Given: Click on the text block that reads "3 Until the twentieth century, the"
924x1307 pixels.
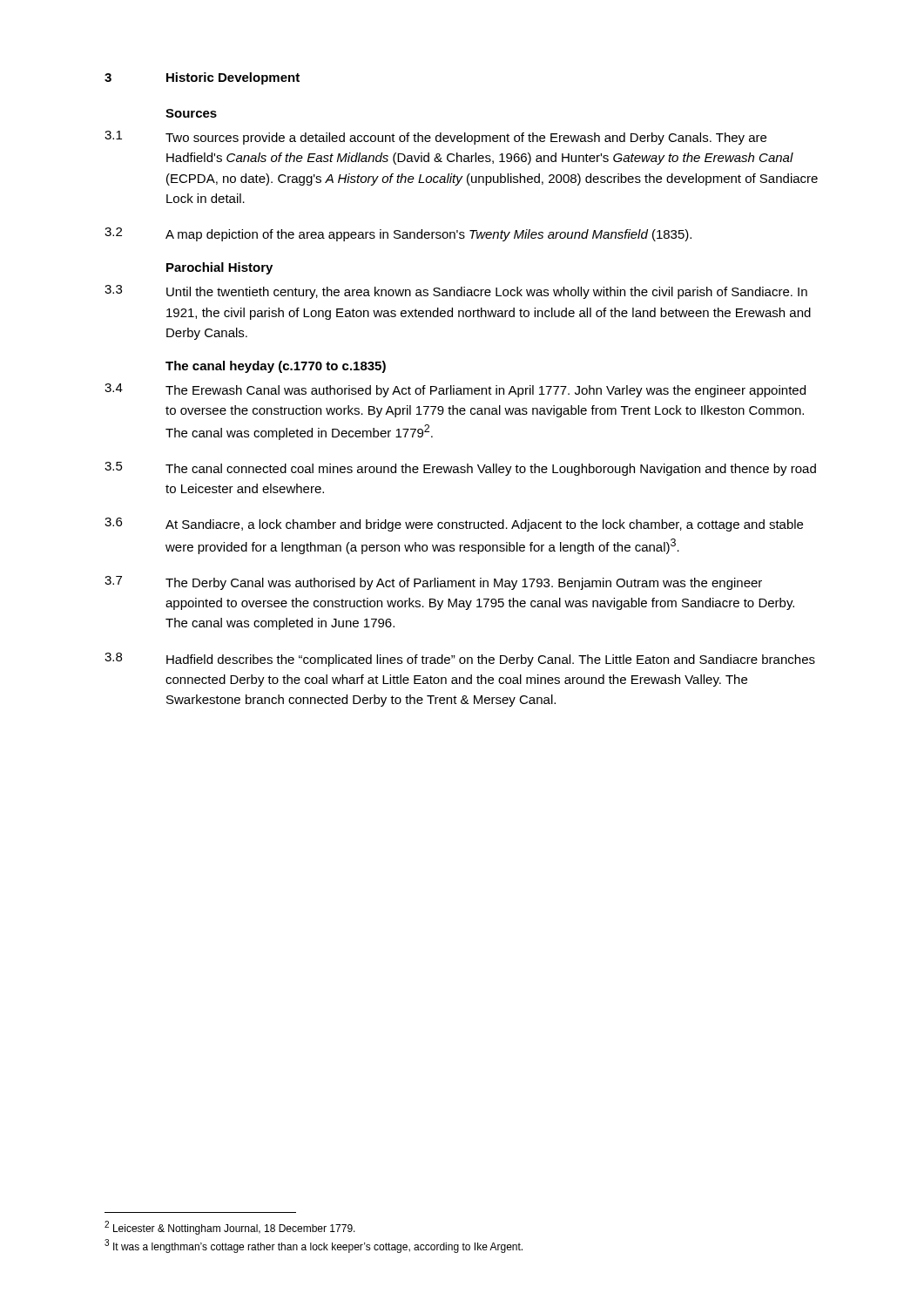Looking at the screenshot, I should click(462, 312).
